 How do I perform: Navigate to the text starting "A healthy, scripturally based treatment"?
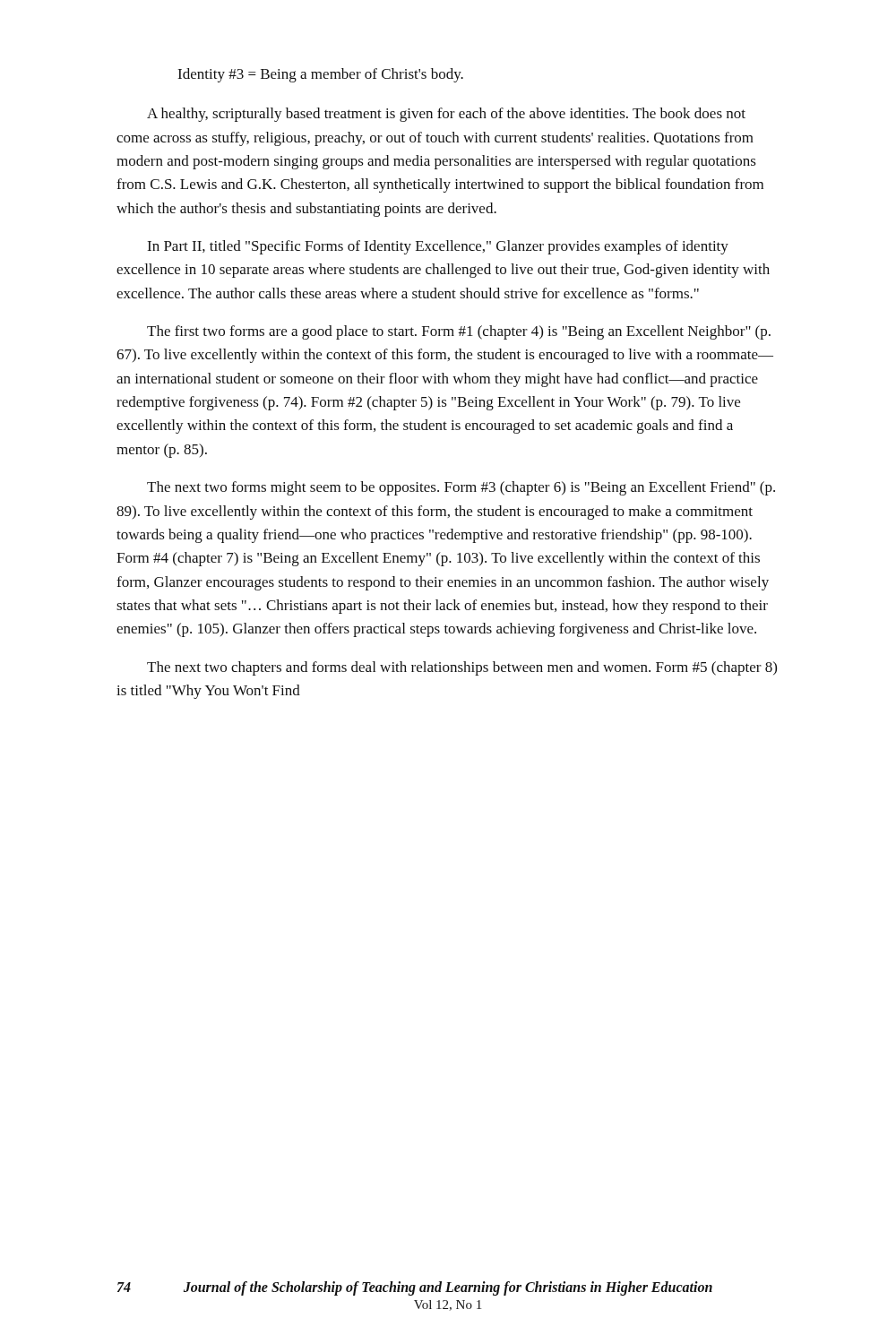(448, 161)
